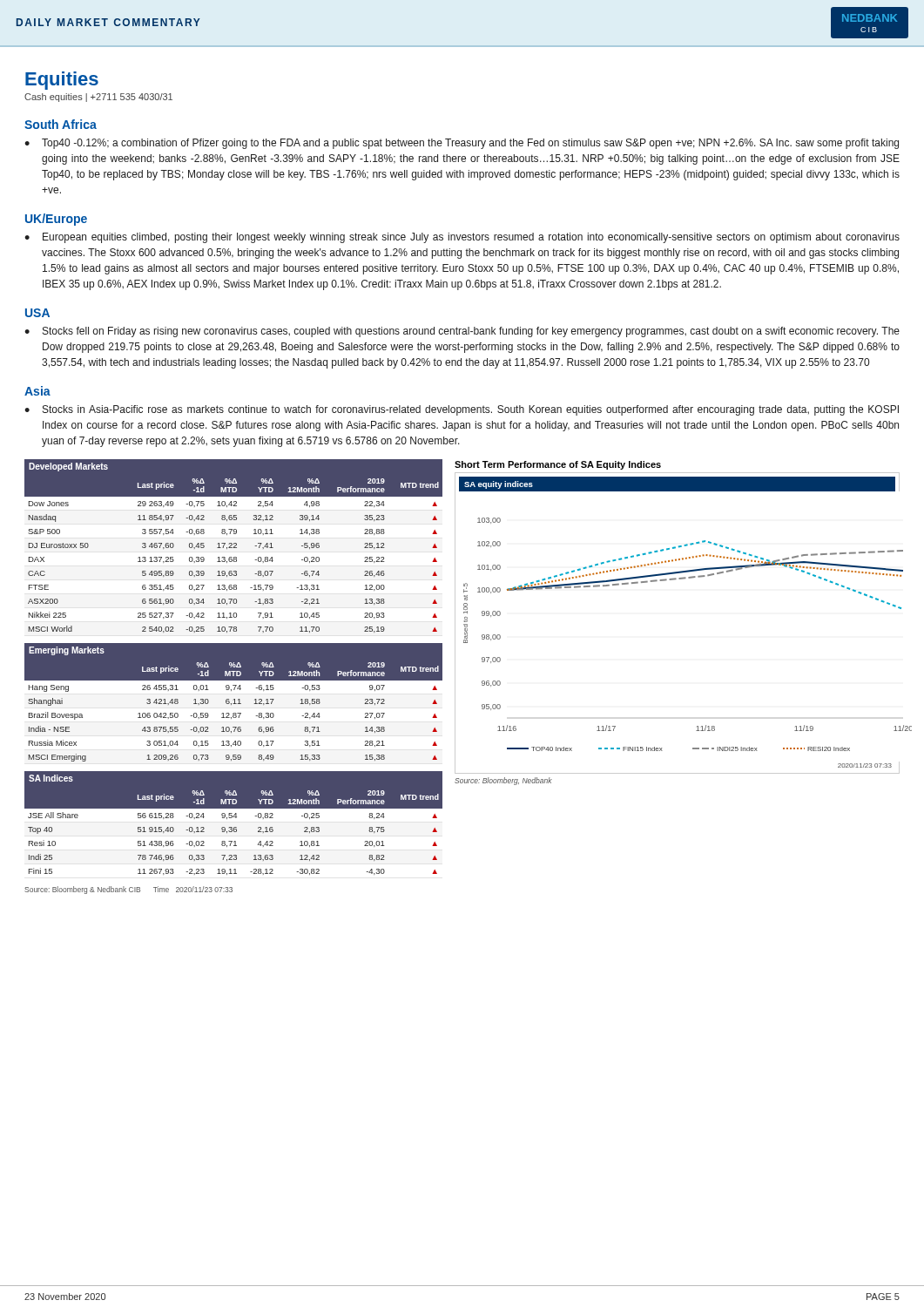Viewport: 924px width, 1307px height.
Task: Locate the table with the text "11 854,97"
Action: click(x=233, y=548)
